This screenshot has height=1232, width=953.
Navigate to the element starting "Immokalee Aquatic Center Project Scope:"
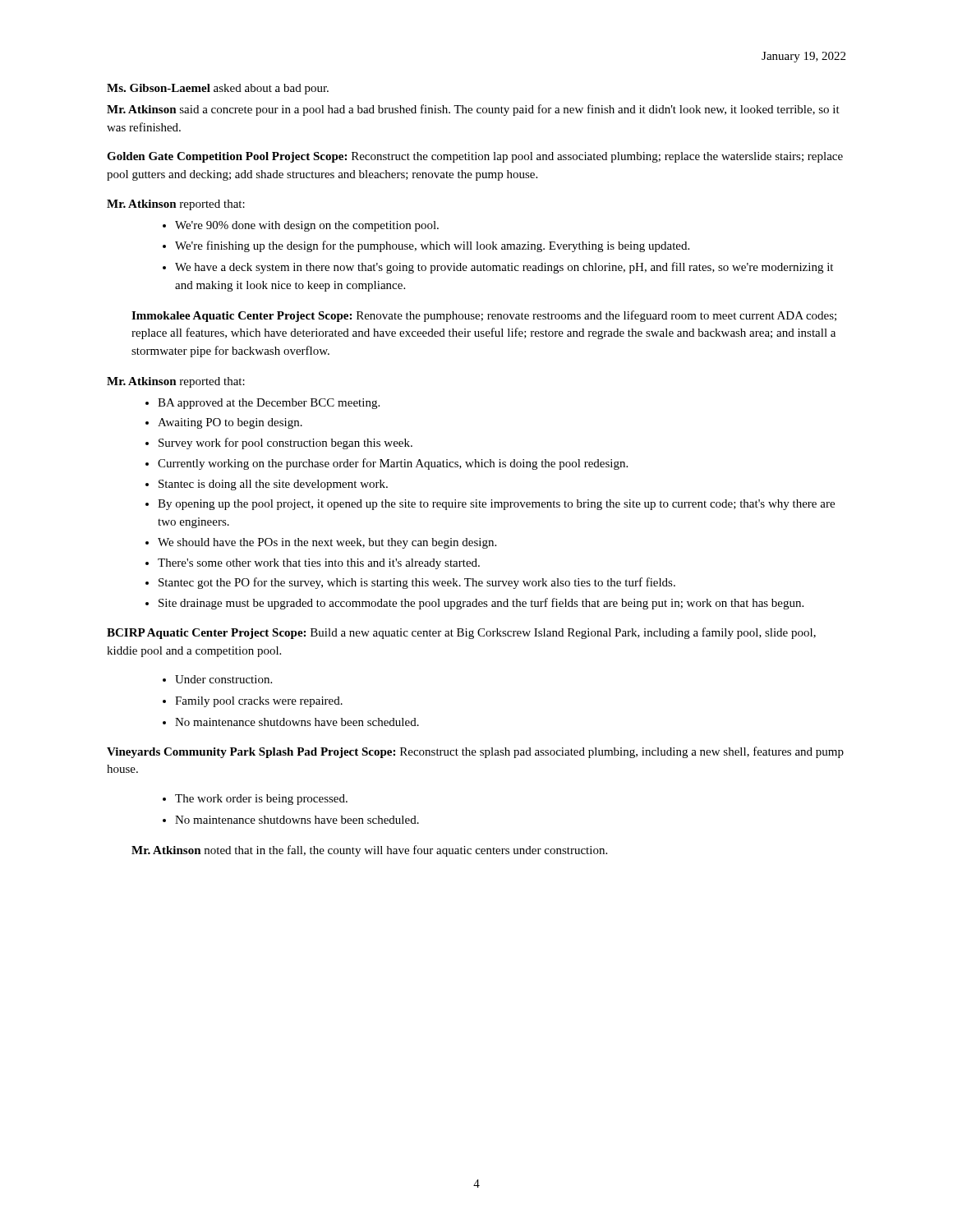(489, 334)
